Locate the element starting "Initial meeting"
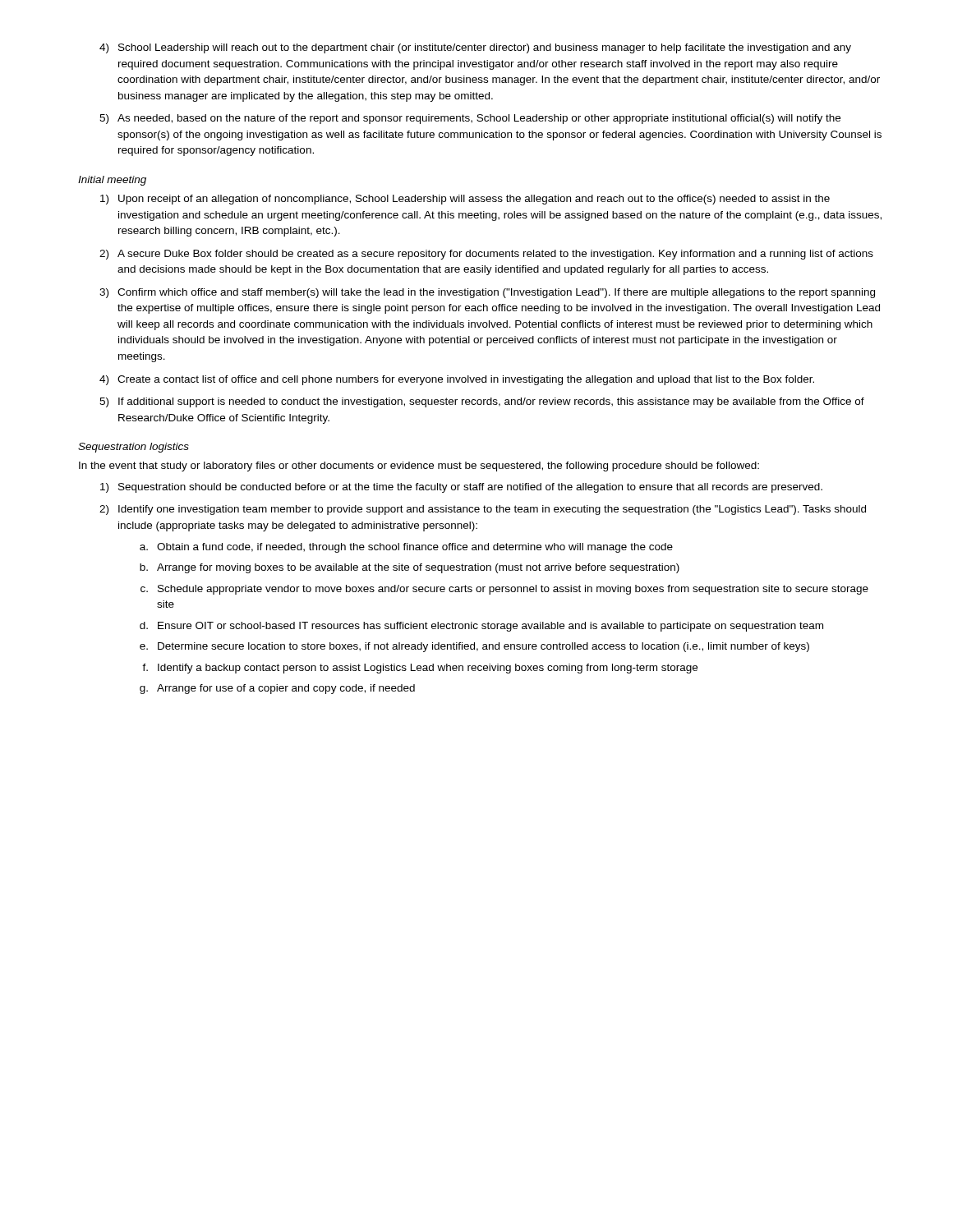 pos(112,179)
